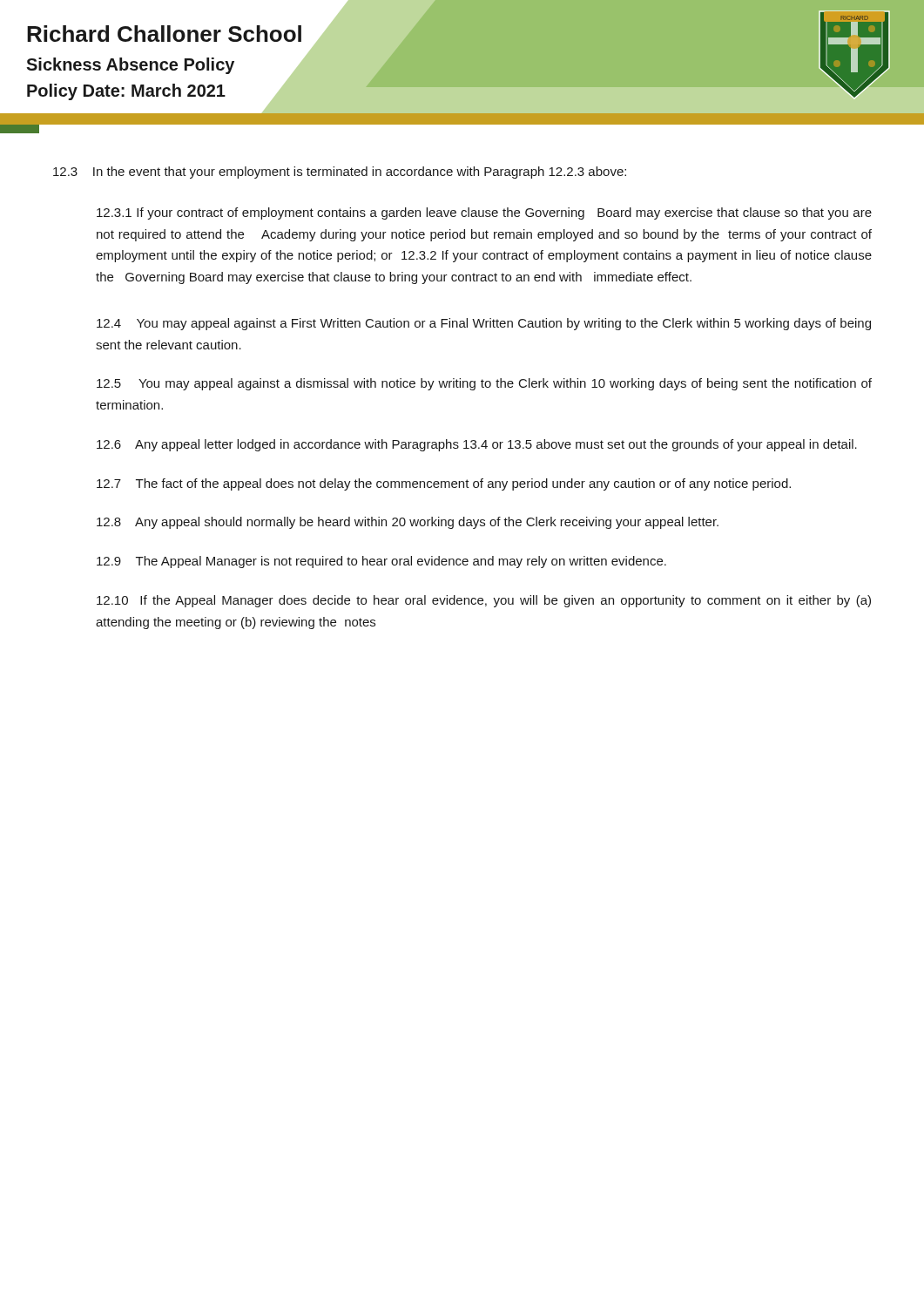Locate the passage starting "10 If the Appeal Manager does decide"
This screenshot has height=1307, width=924.
(484, 610)
